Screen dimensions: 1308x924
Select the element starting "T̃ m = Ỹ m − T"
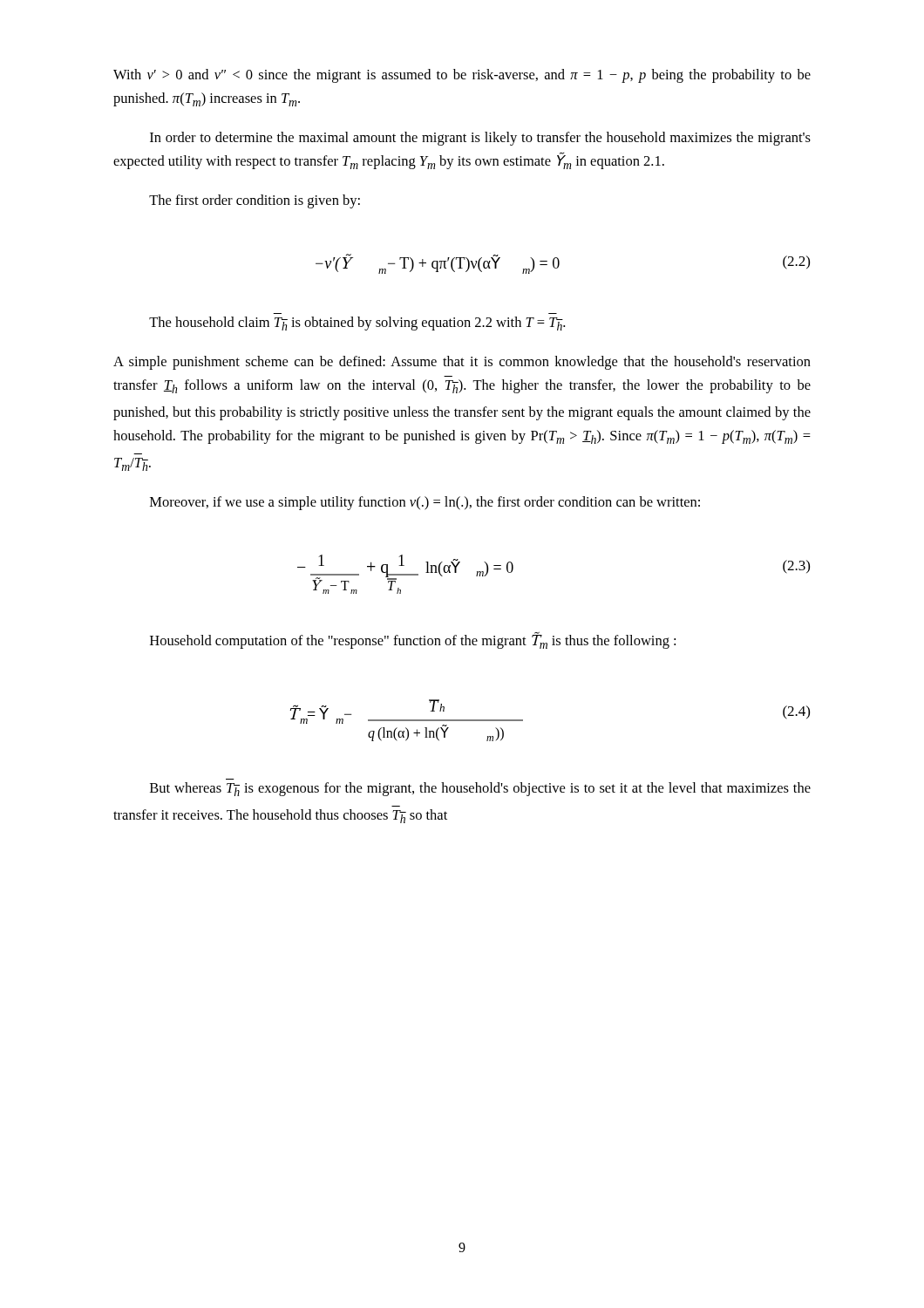tap(462, 716)
